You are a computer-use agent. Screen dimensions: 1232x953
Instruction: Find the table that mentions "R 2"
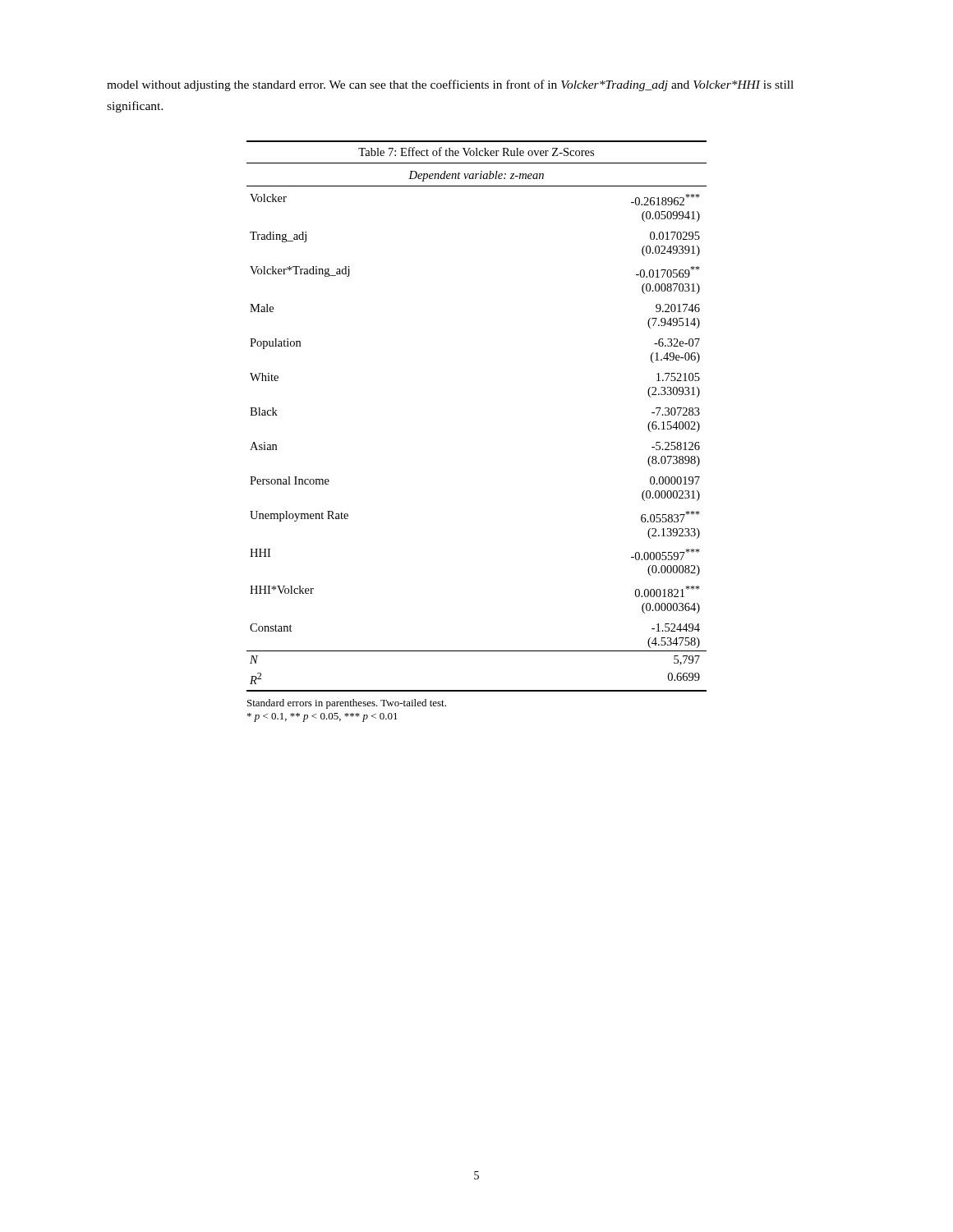click(476, 432)
